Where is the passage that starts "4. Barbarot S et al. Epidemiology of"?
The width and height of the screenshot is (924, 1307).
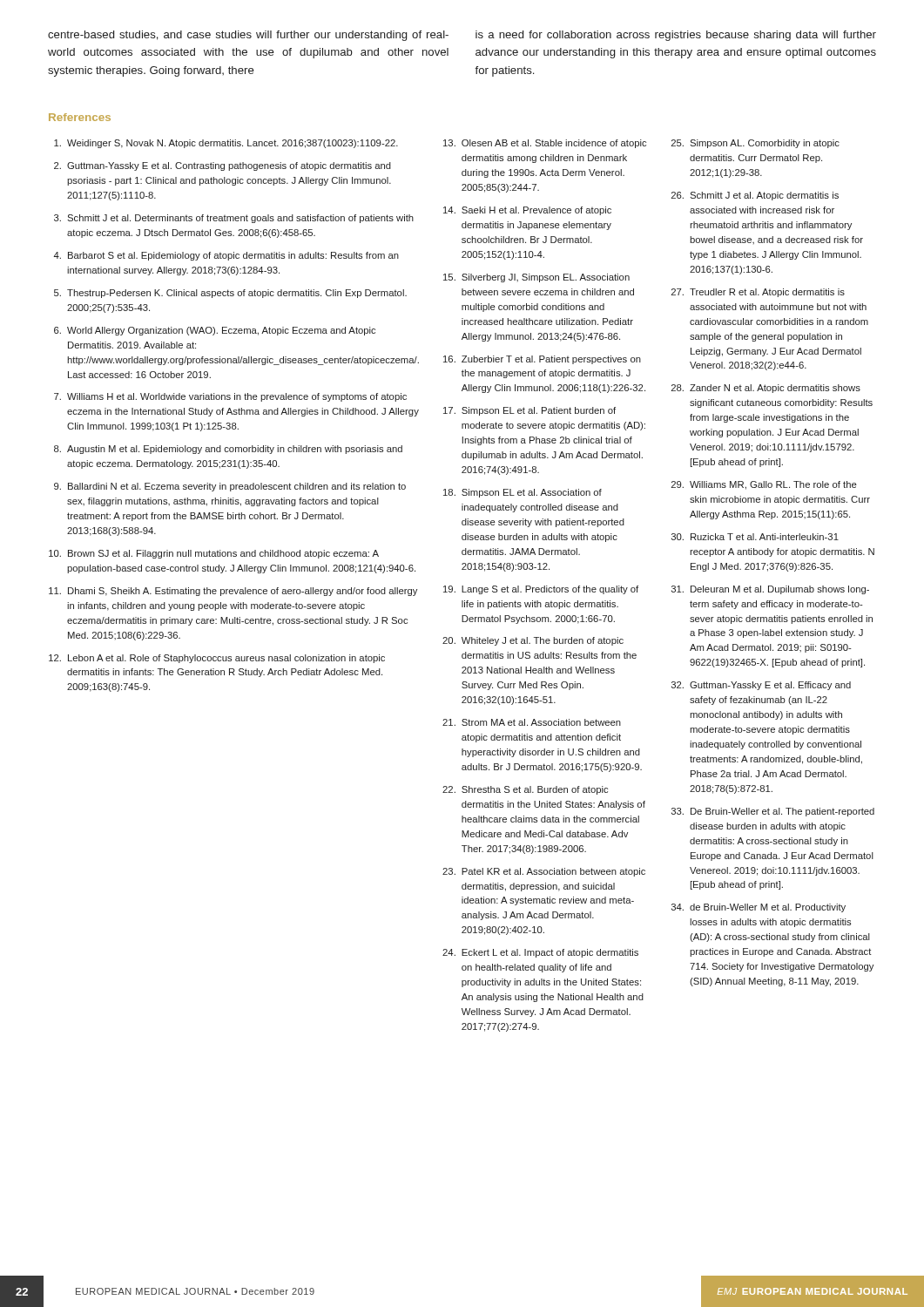coord(234,263)
